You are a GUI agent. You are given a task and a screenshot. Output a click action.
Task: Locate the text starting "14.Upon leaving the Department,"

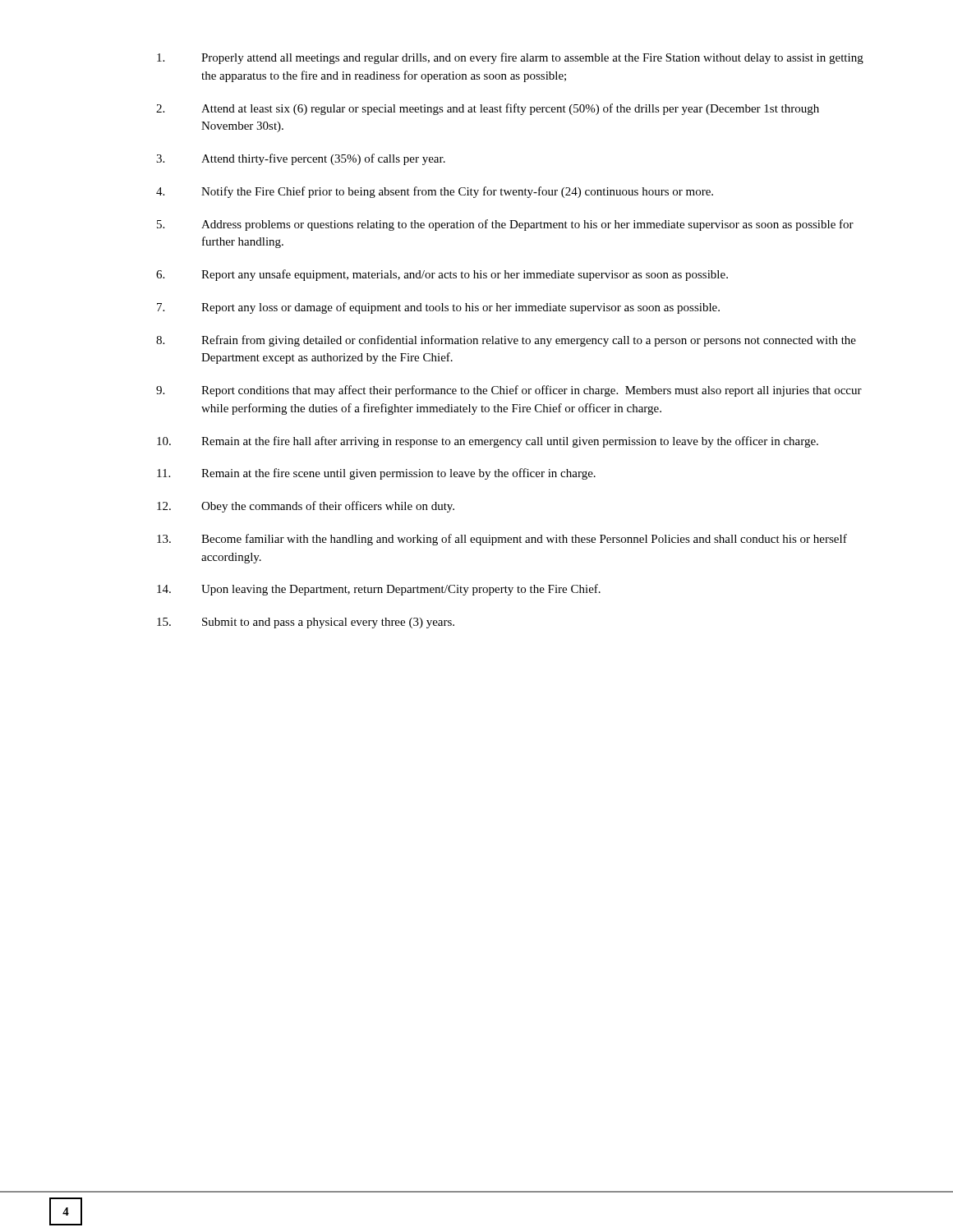click(x=511, y=590)
